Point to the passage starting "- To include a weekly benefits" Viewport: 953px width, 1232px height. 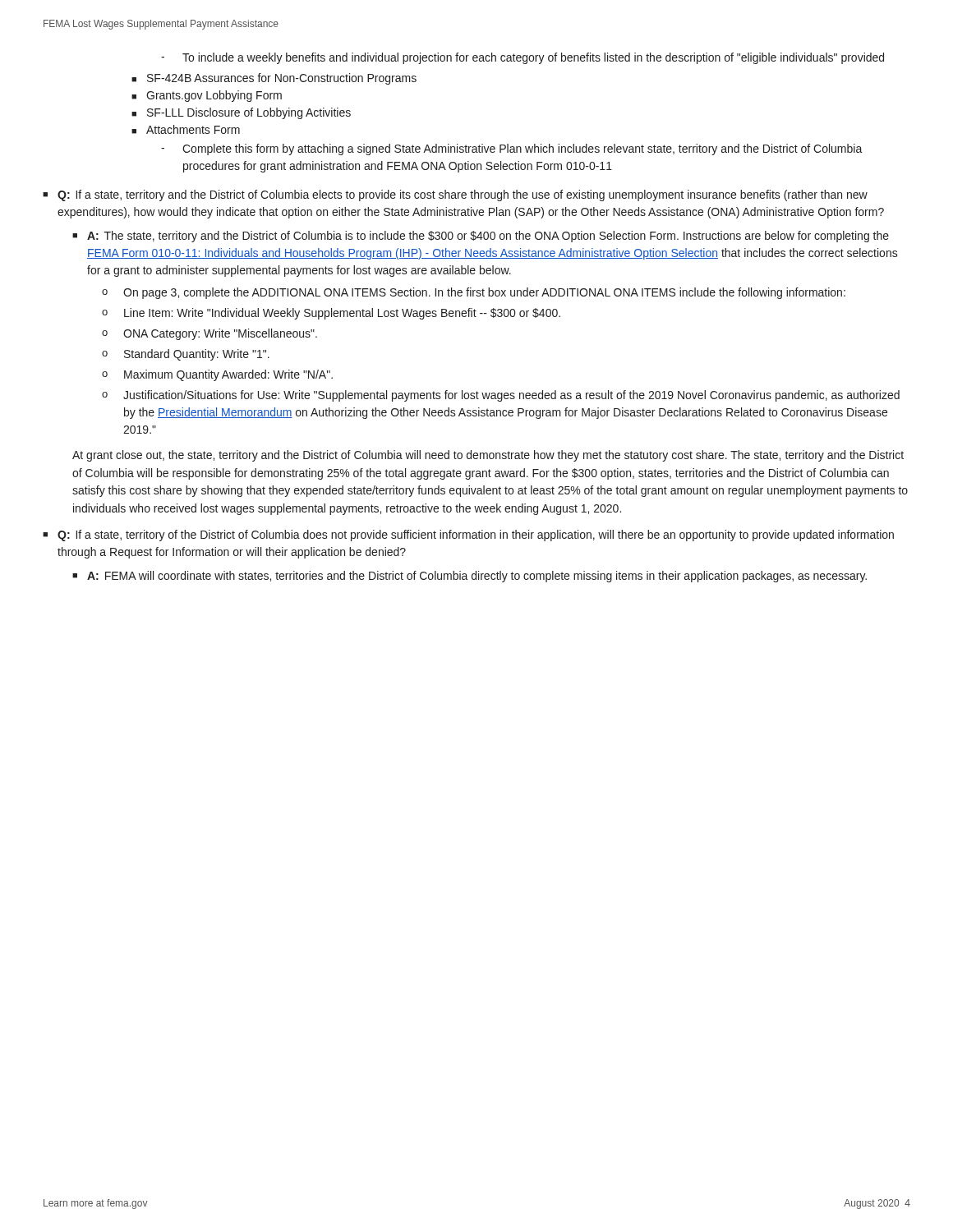point(536,58)
